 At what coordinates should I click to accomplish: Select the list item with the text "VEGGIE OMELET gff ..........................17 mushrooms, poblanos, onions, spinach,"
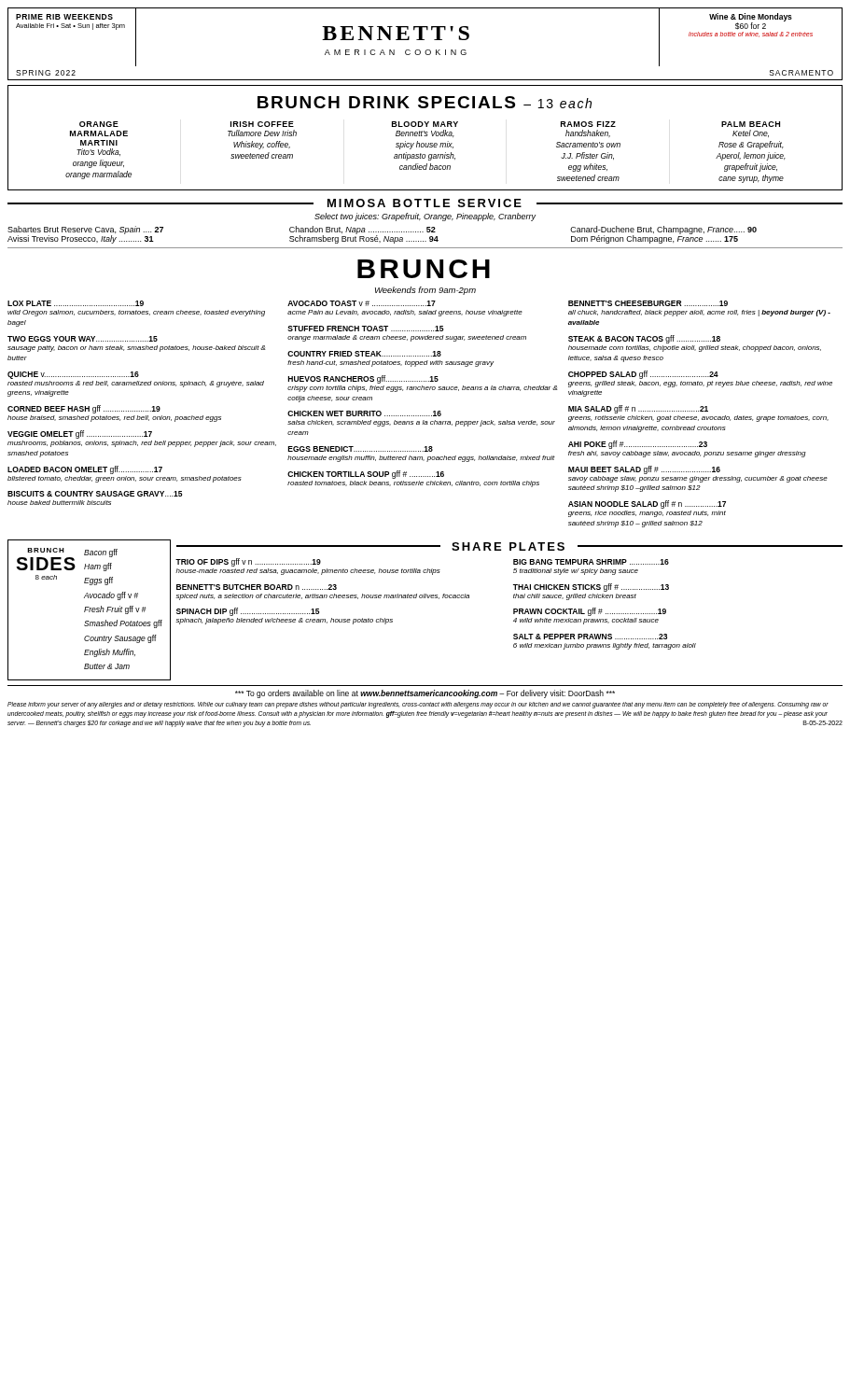(145, 444)
